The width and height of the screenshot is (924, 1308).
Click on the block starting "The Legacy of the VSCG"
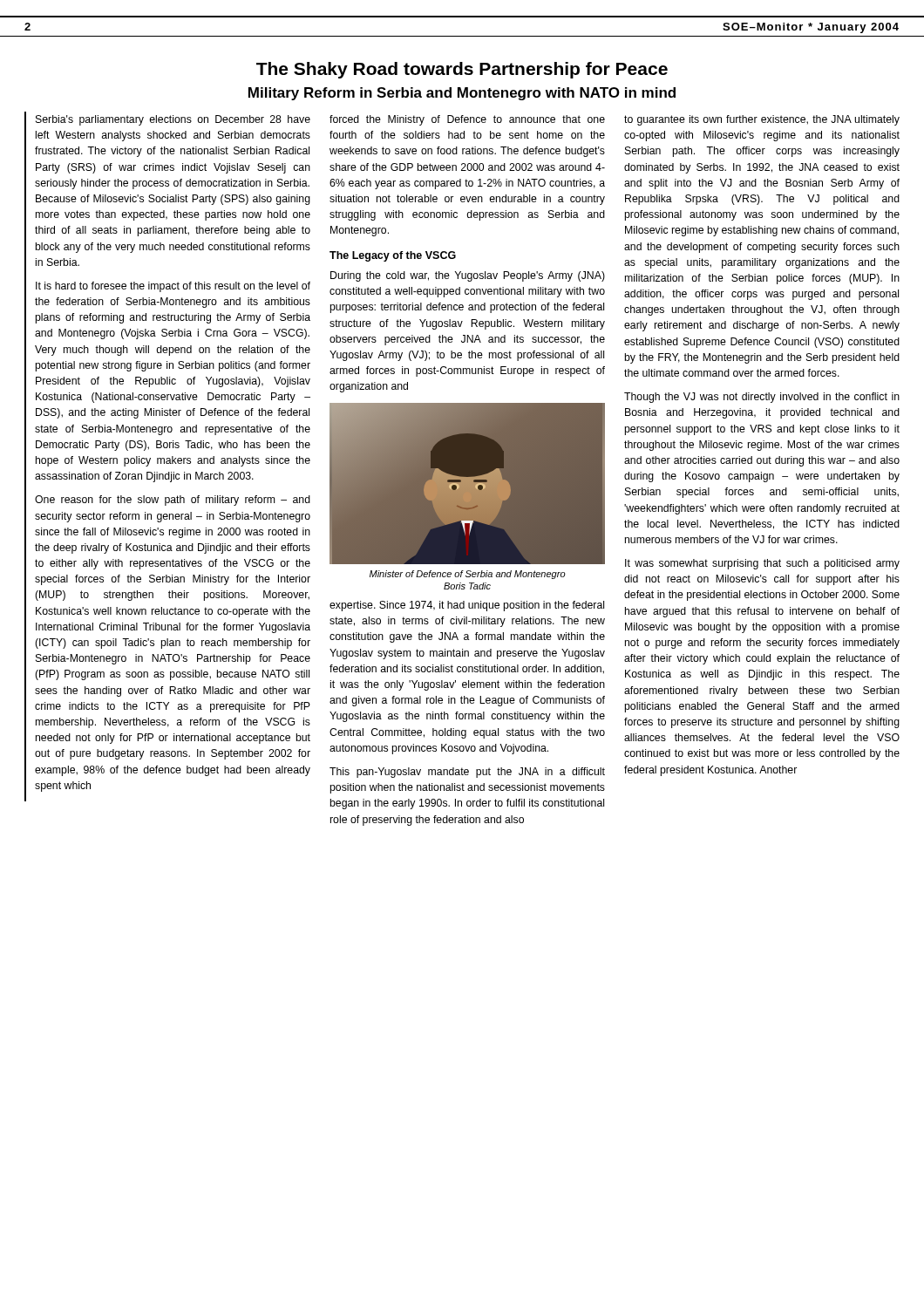(393, 255)
